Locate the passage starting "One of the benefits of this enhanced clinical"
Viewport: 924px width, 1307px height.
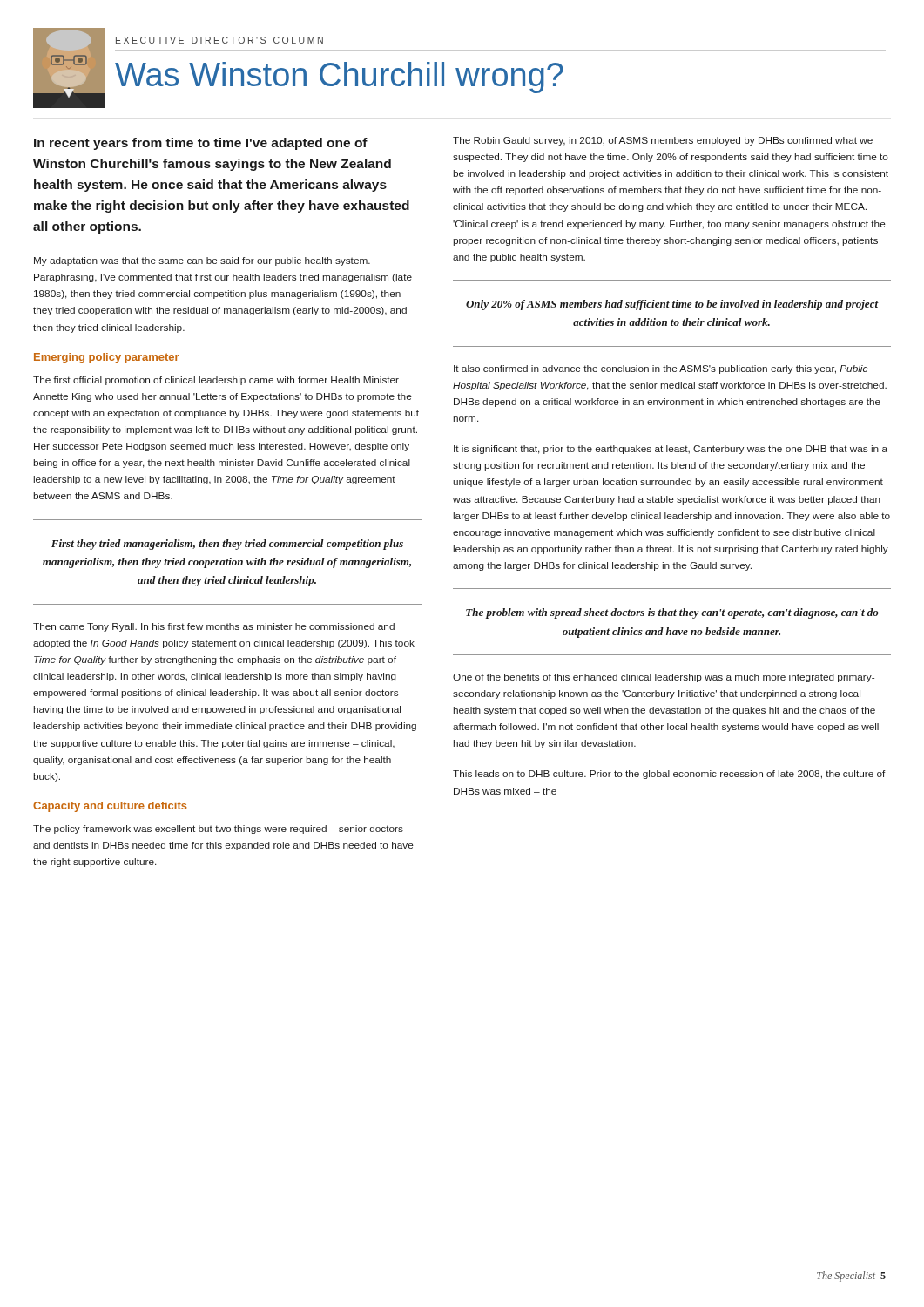tap(666, 710)
